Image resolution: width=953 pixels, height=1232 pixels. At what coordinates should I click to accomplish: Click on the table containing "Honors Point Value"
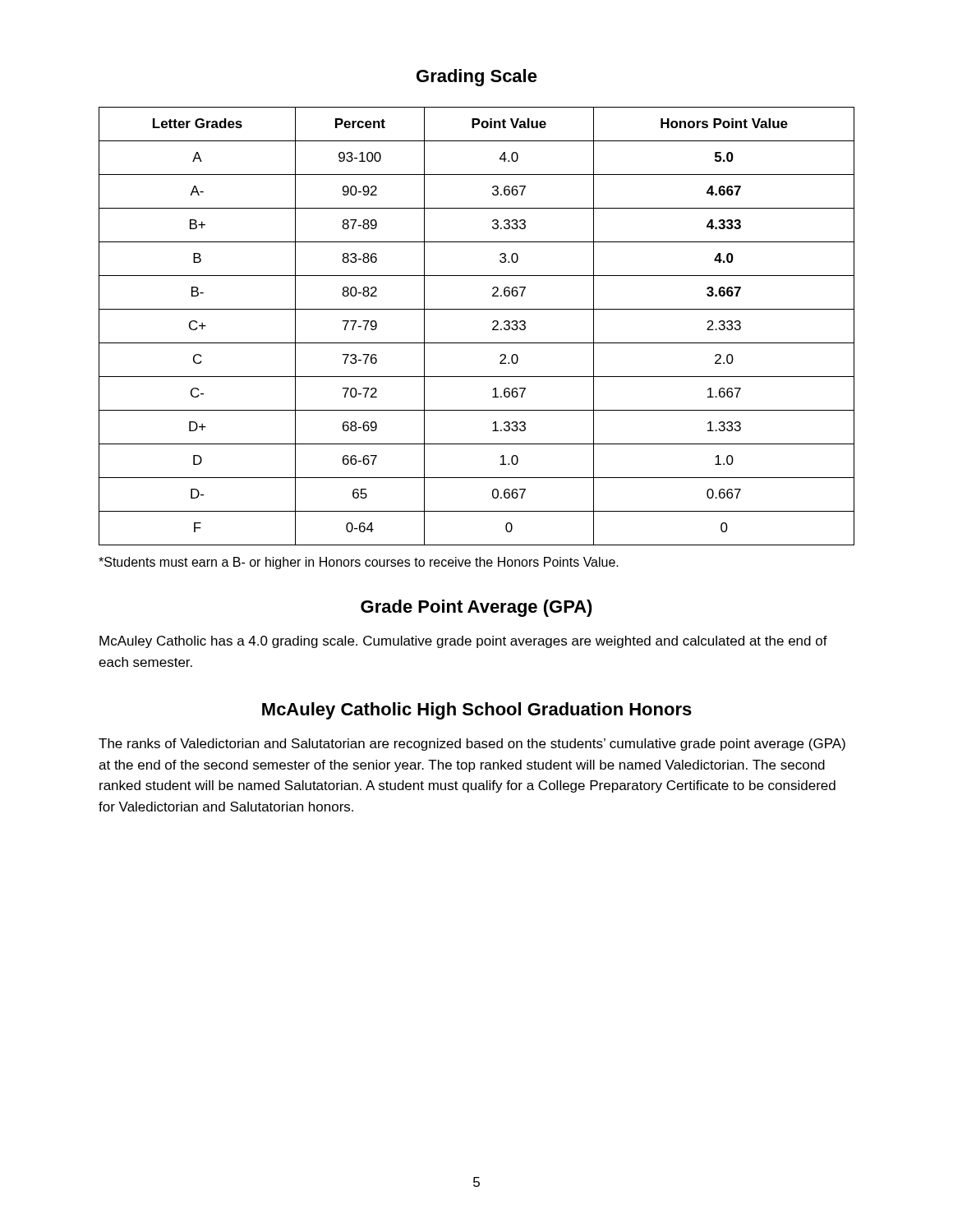[476, 326]
